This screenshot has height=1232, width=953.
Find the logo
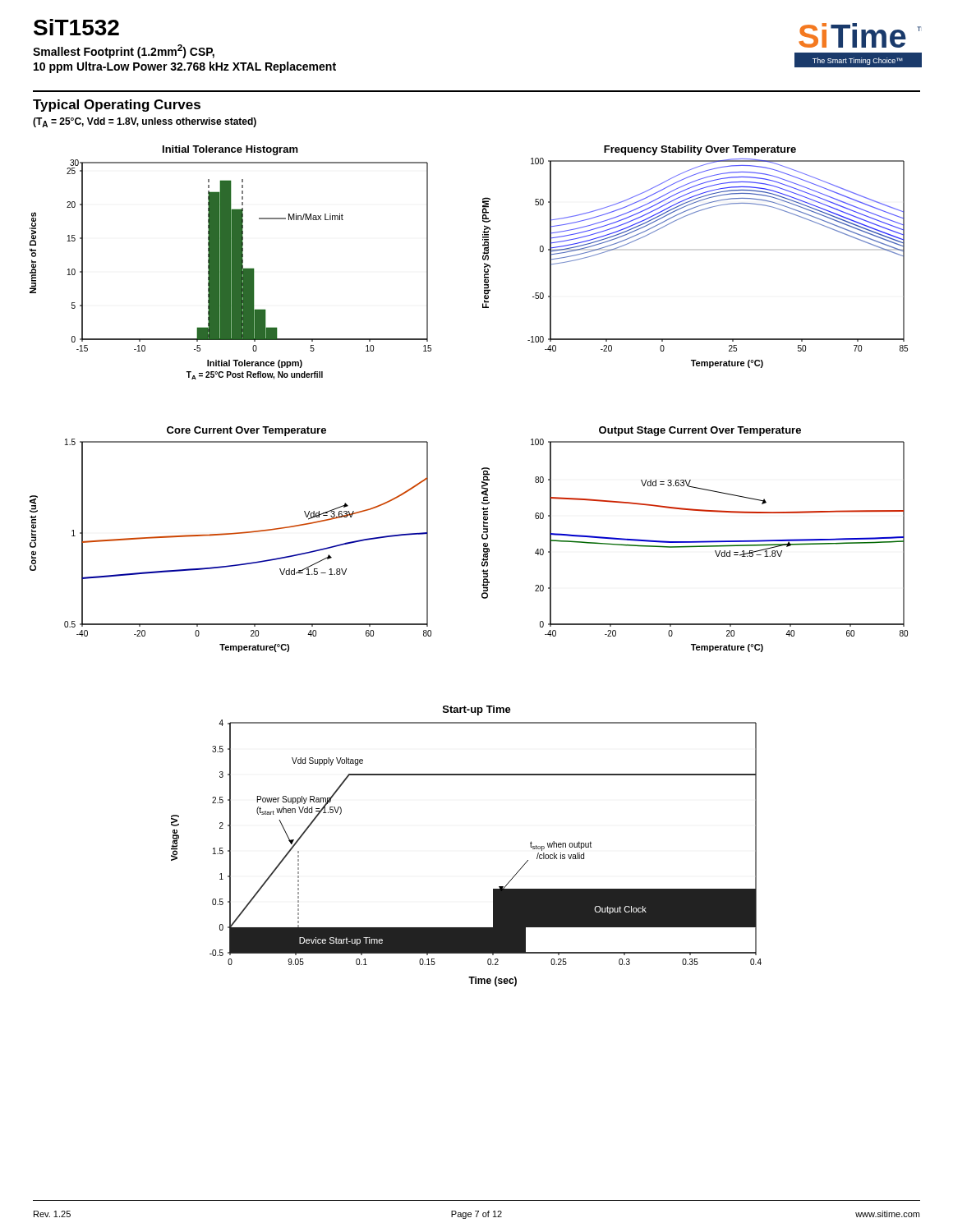point(858,40)
